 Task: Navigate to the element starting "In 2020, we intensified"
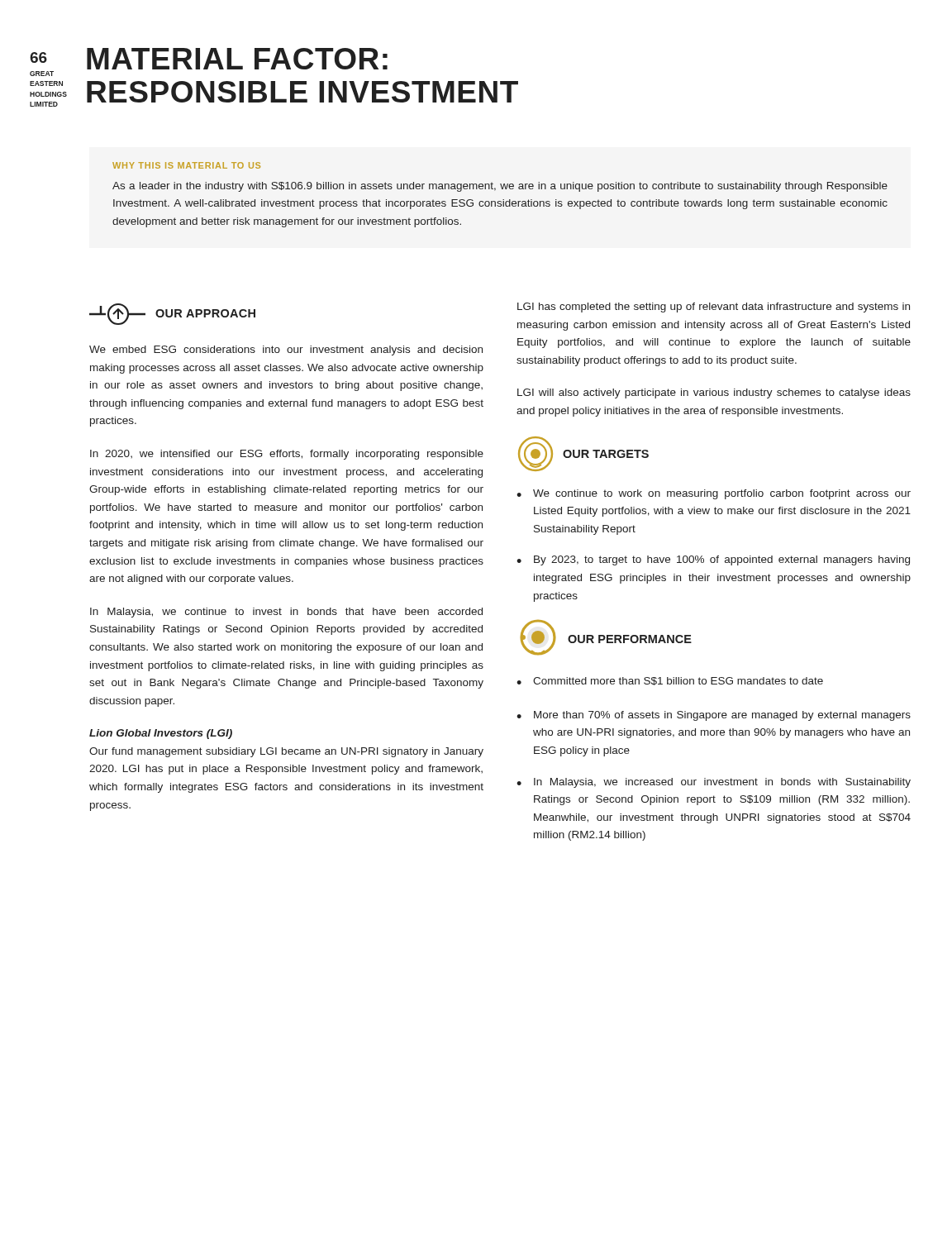click(x=286, y=516)
